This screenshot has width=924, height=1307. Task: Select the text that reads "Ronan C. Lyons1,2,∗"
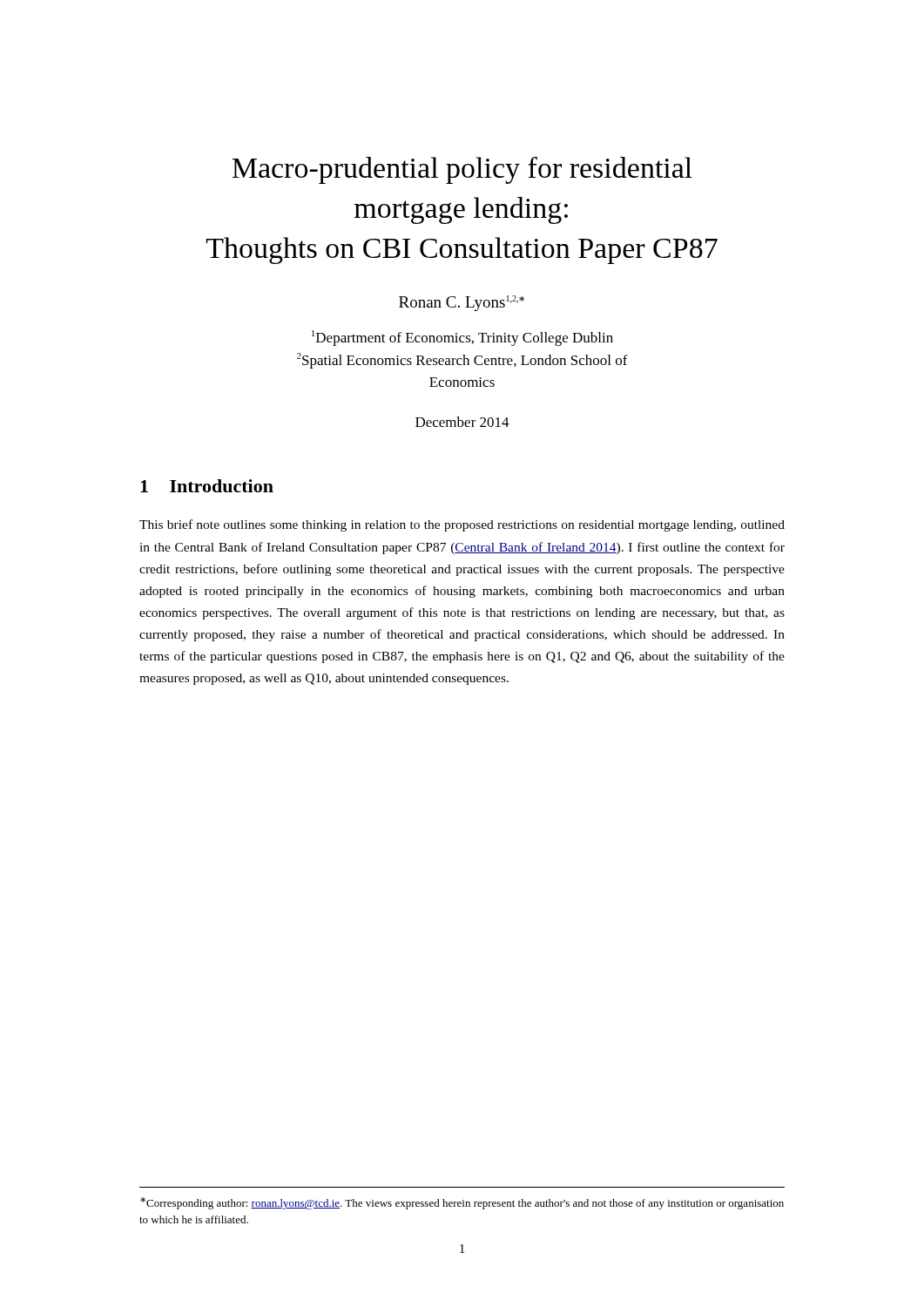point(462,302)
